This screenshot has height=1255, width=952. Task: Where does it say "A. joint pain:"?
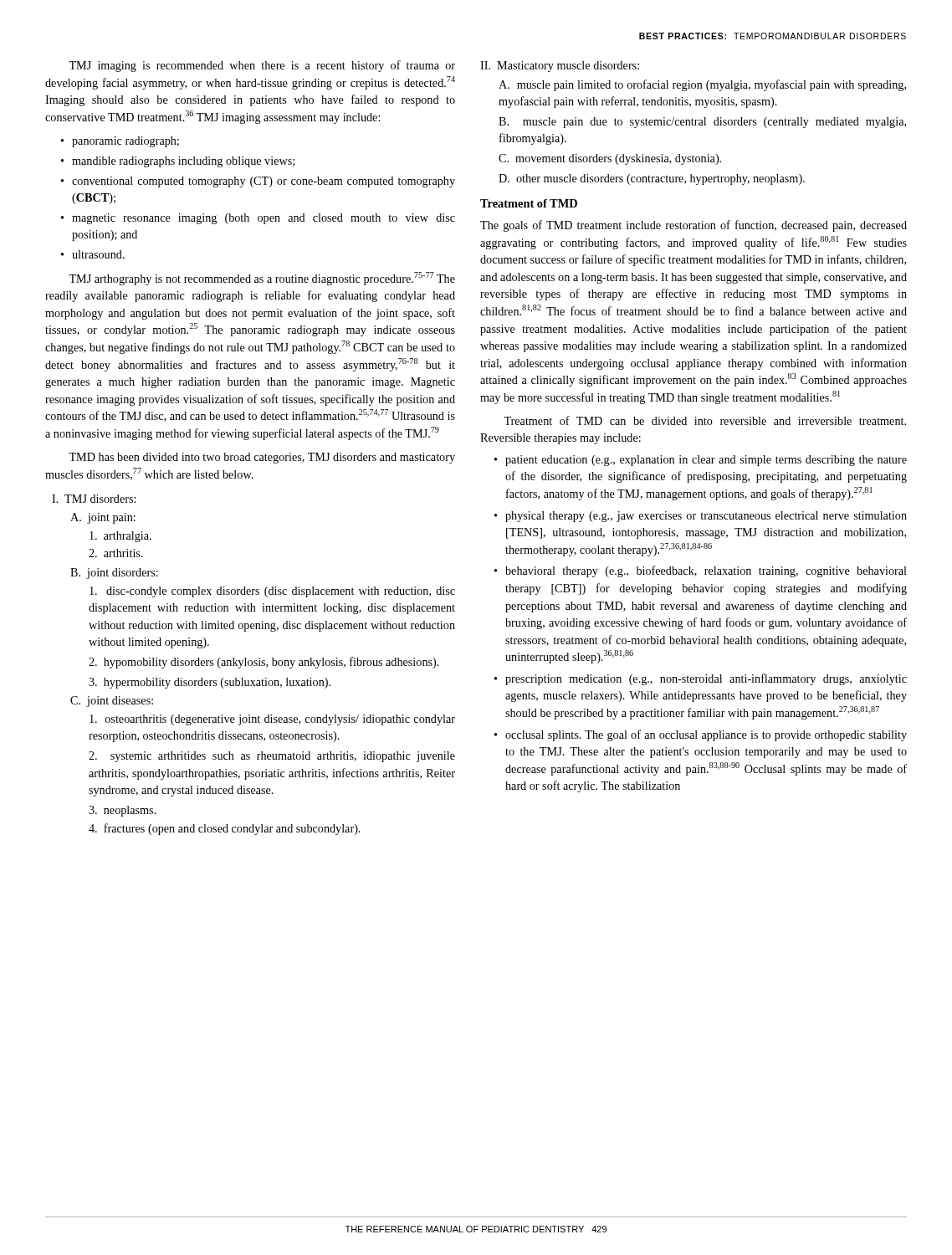tap(103, 517)
